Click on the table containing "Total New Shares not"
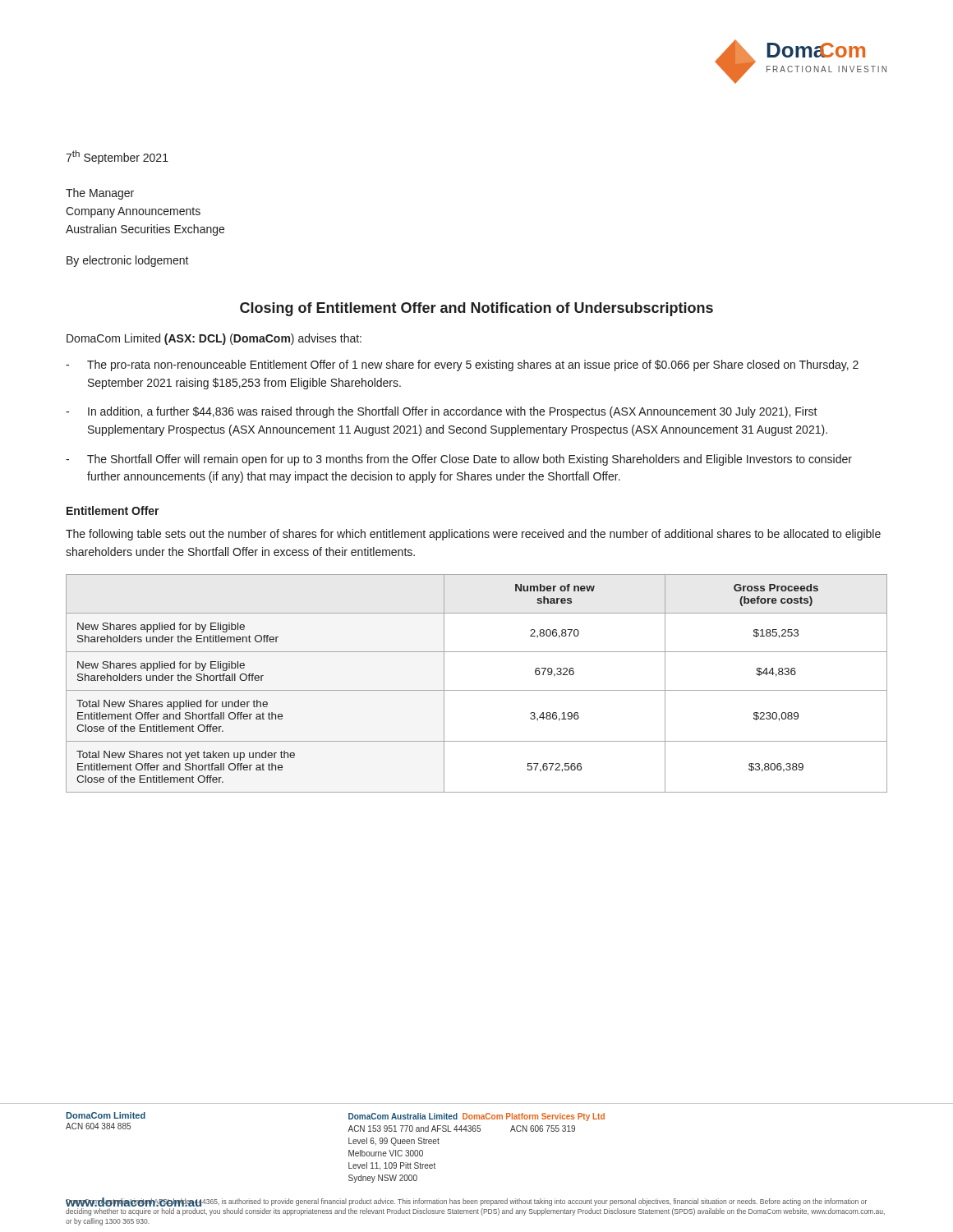 pos(476,684)
